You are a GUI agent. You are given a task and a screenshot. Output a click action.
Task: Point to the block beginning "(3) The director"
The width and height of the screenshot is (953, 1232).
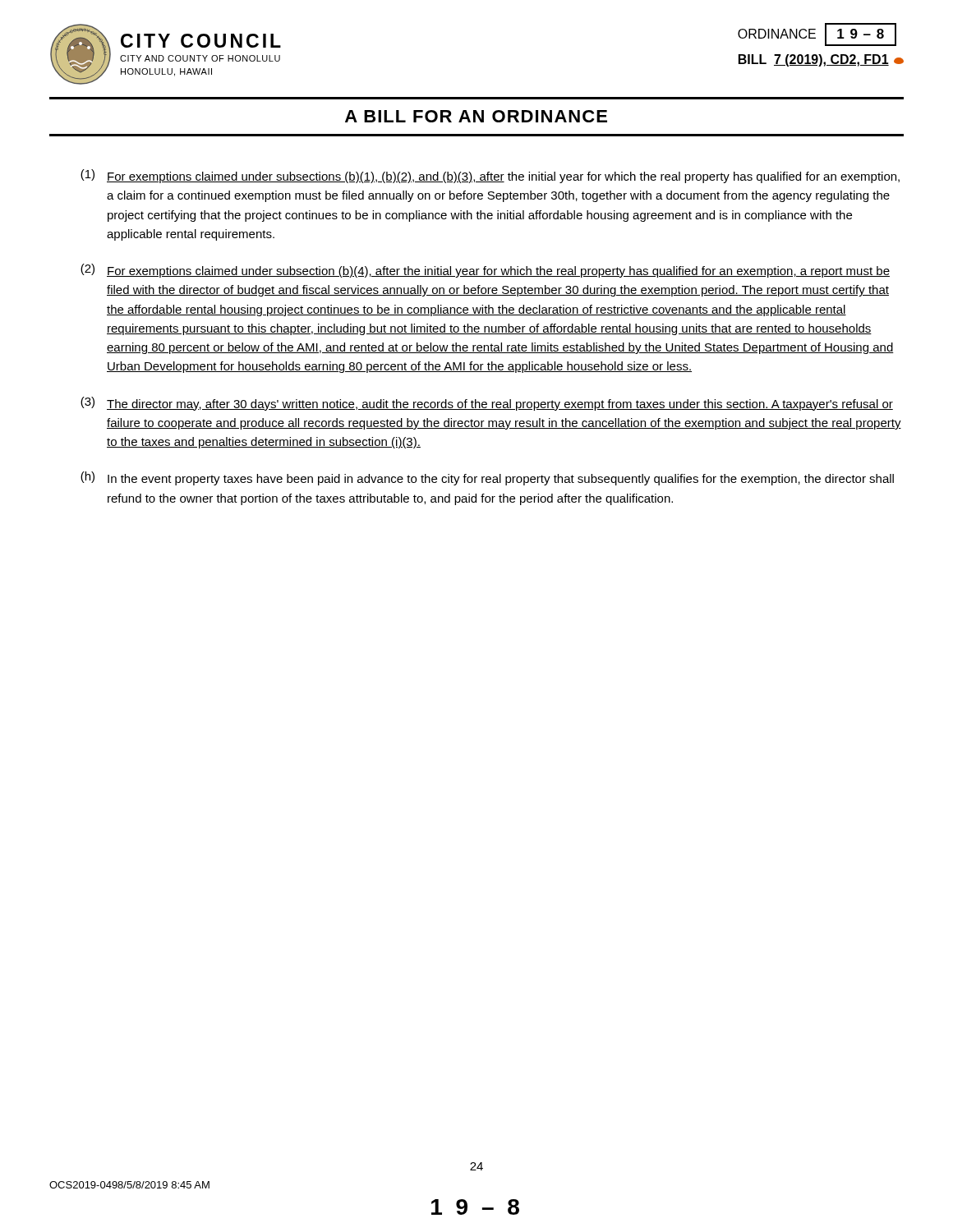click(476, 423)
